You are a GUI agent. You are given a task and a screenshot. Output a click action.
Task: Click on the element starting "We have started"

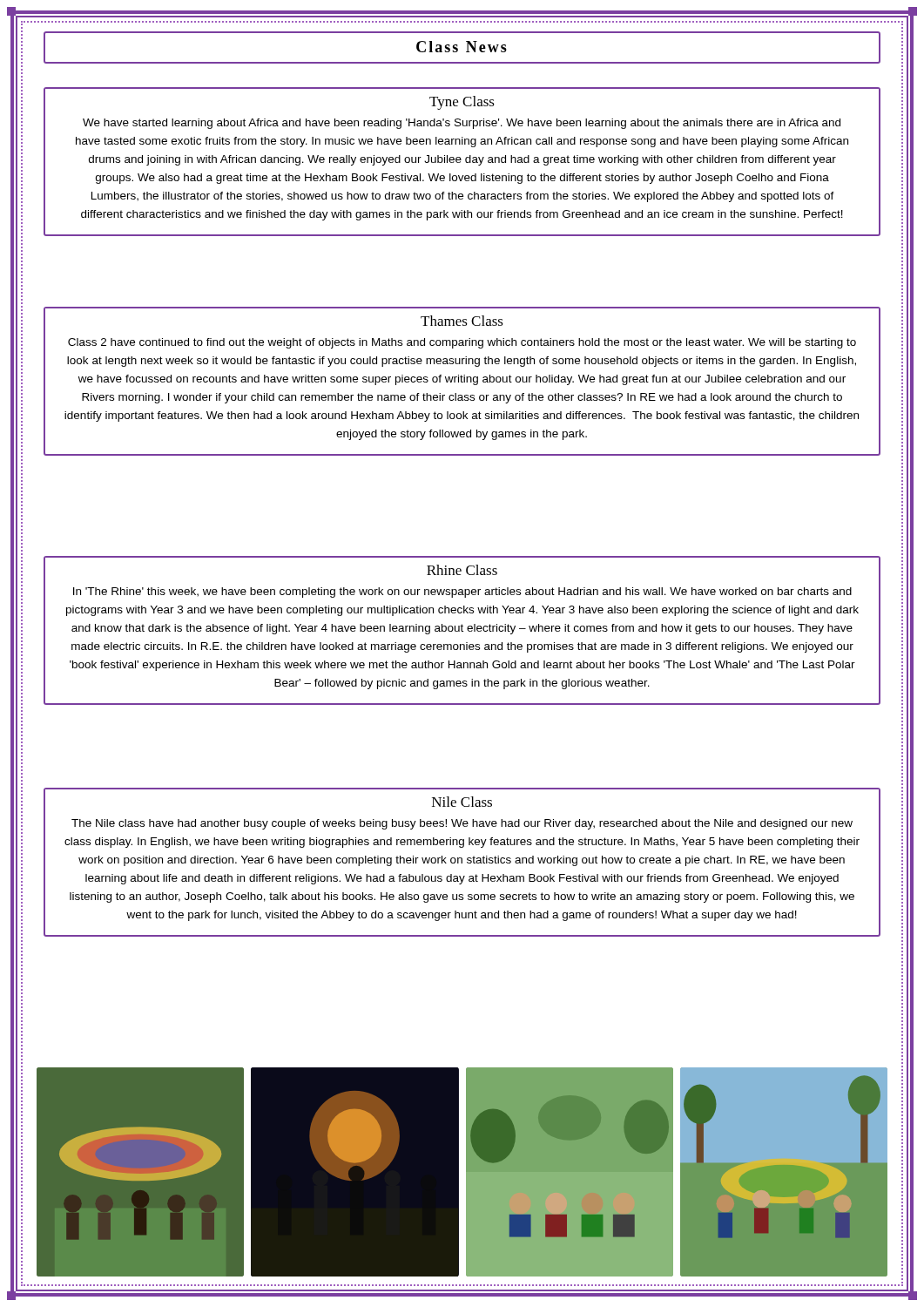click(462, 168)
